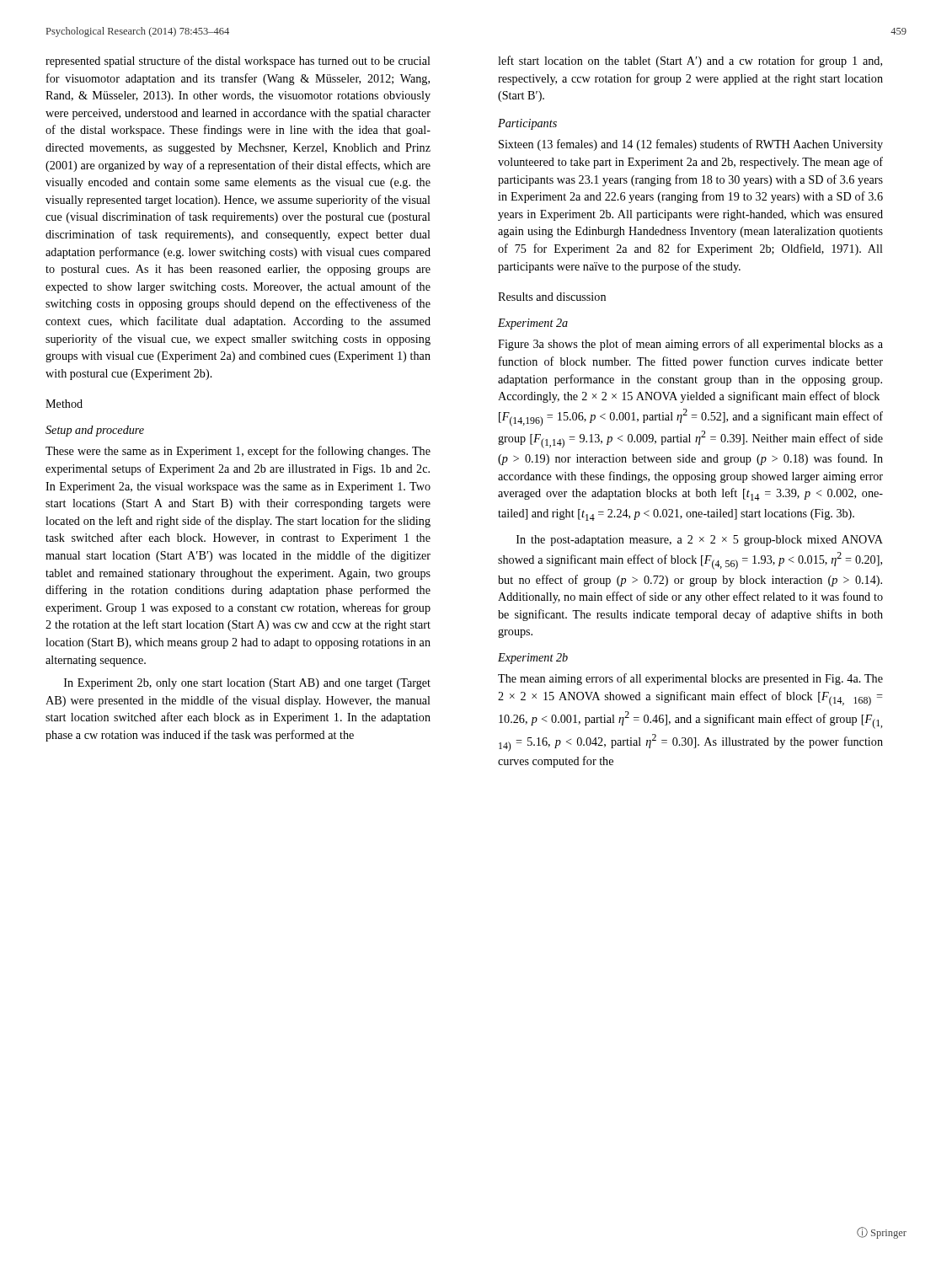Locate the region starting "left start location on the tablet"

click(x=690, y=78)
